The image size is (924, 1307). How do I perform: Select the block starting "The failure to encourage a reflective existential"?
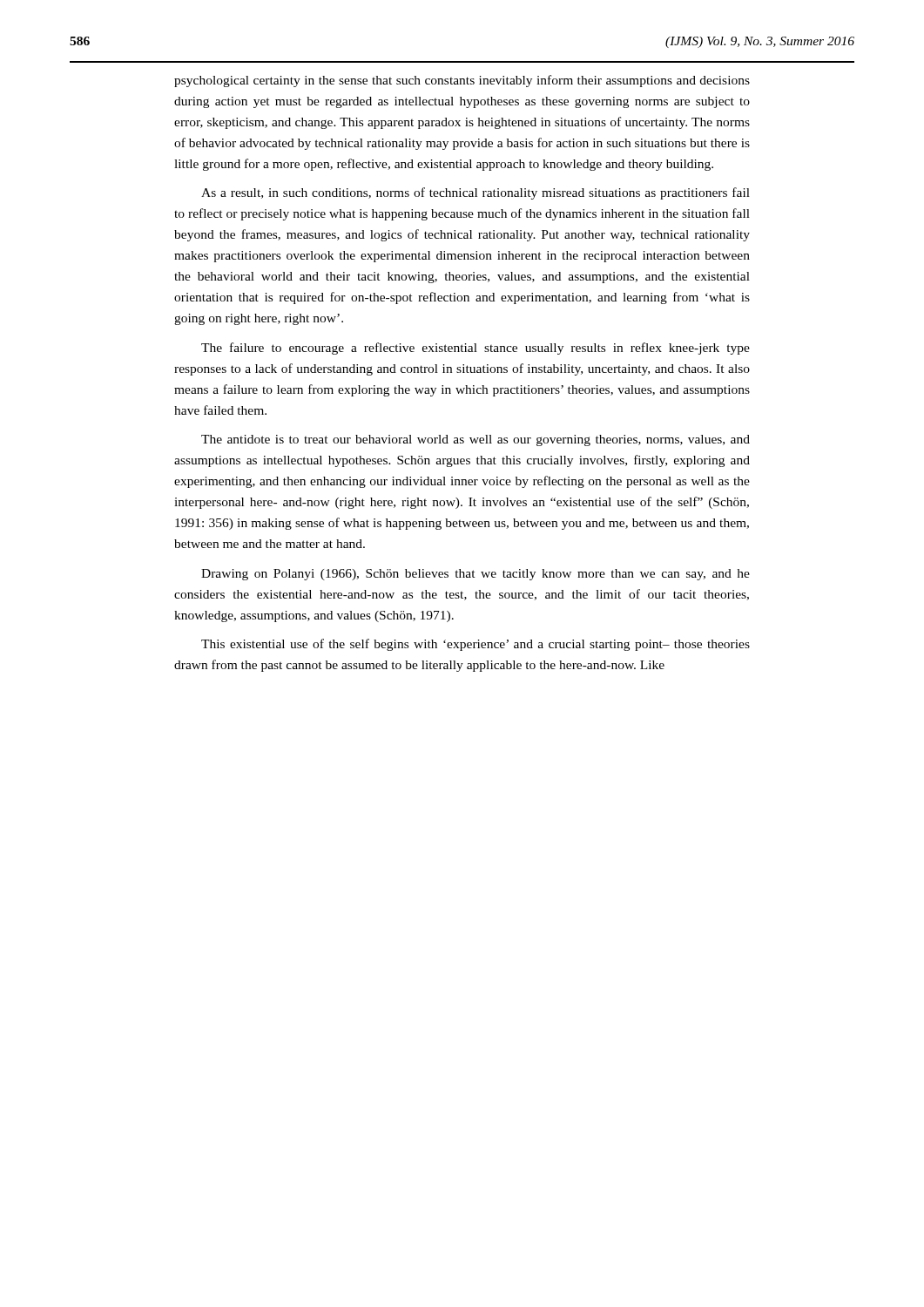point(462,379)
